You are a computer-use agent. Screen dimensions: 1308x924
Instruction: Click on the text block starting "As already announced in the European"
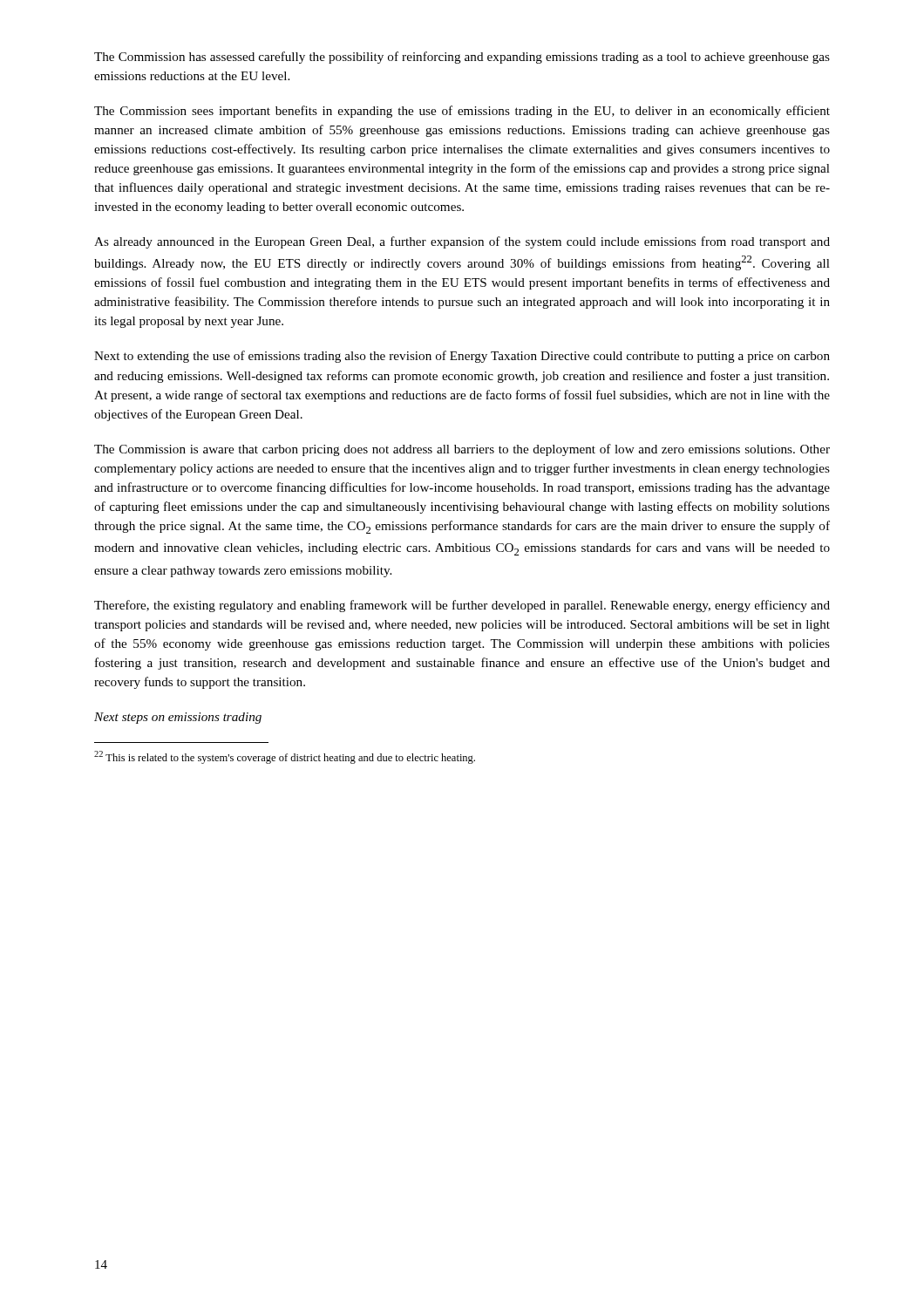coord(462,281)
